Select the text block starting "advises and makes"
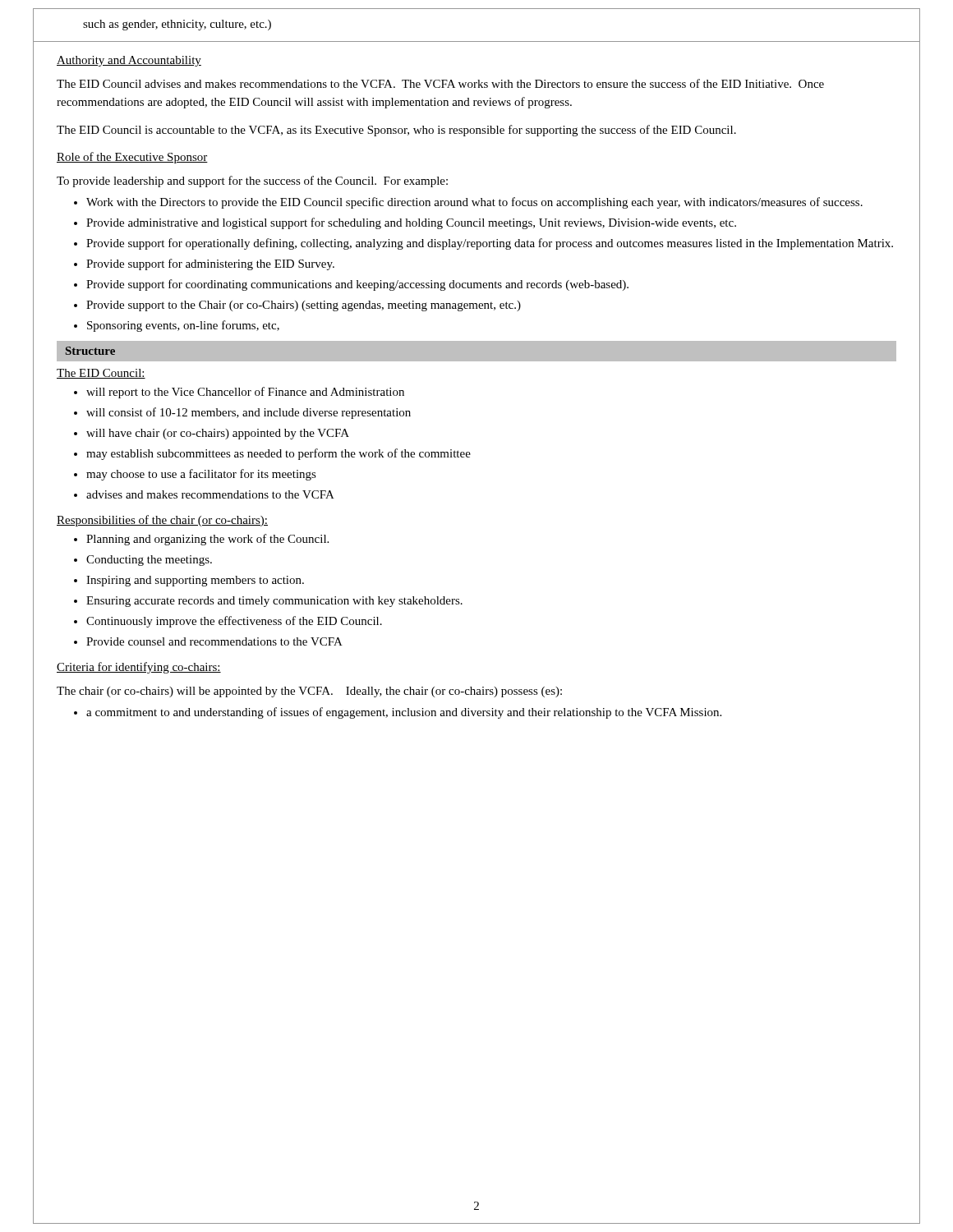Viewport: 953px width, 1232px height. point(204,494)
